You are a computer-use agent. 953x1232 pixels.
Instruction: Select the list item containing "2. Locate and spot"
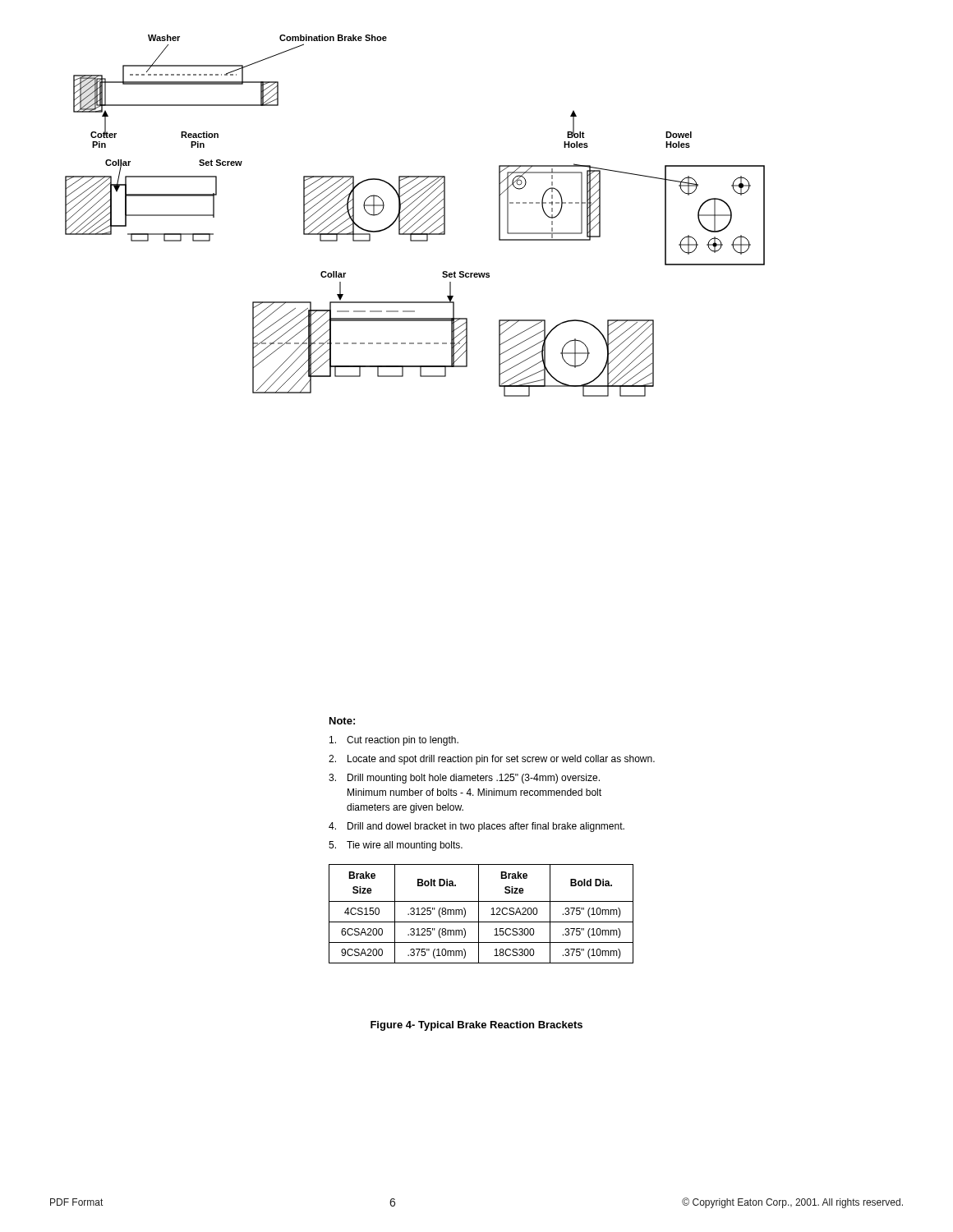pyautogui.click(x=492, y=759)
